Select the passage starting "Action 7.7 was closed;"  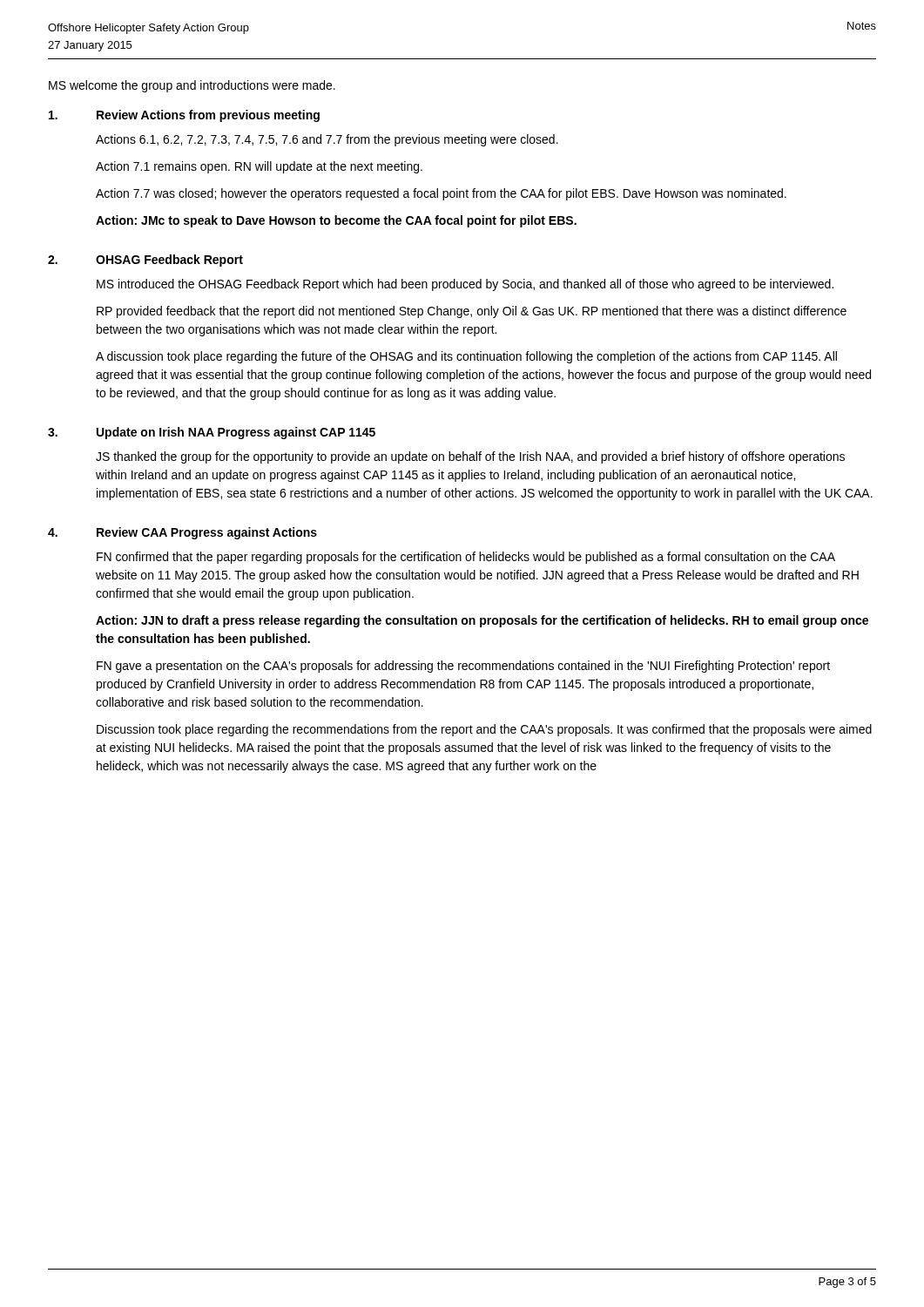441,193
